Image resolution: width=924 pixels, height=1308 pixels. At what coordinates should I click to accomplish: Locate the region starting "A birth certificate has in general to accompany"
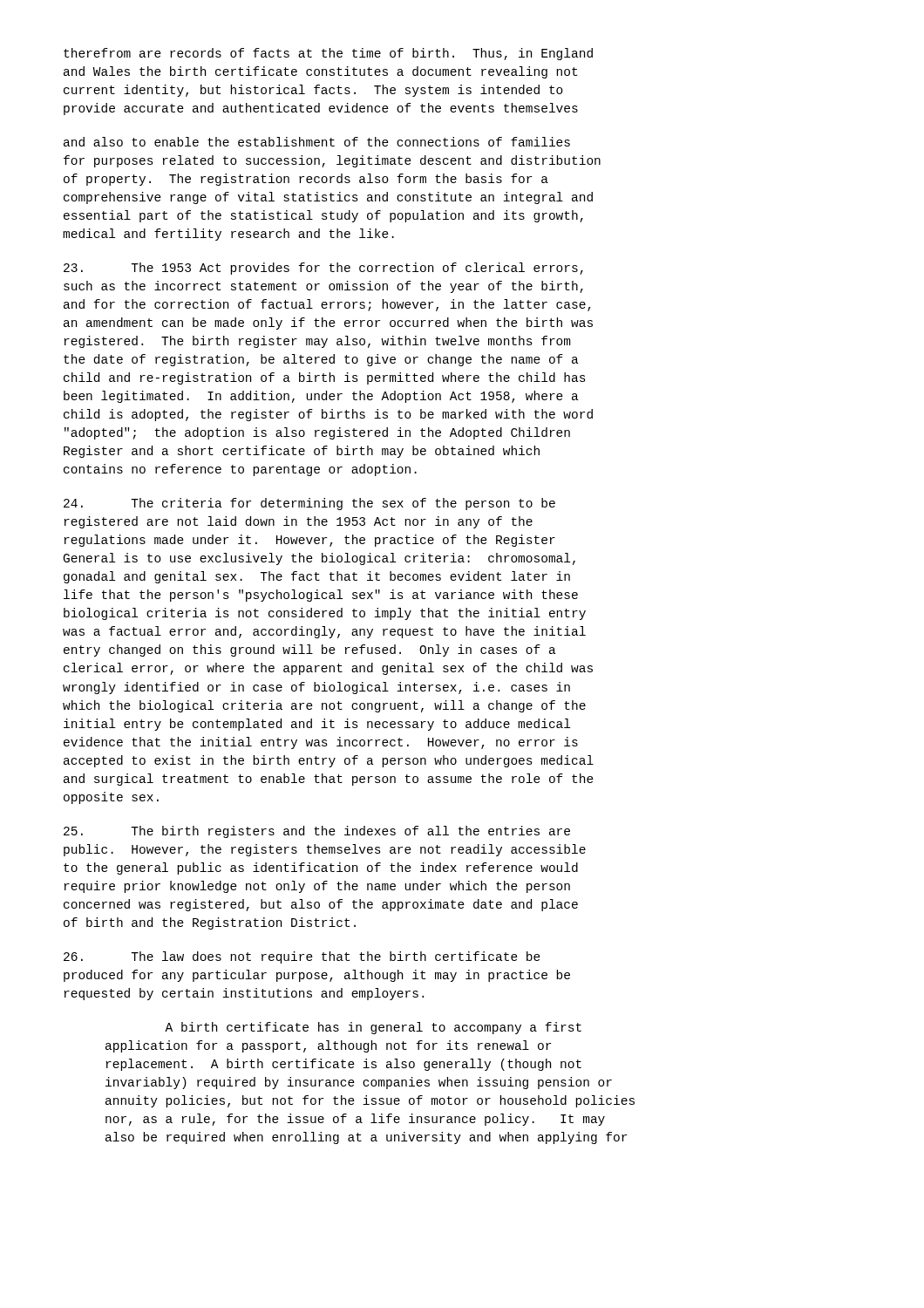click(x=370, y=1083)
